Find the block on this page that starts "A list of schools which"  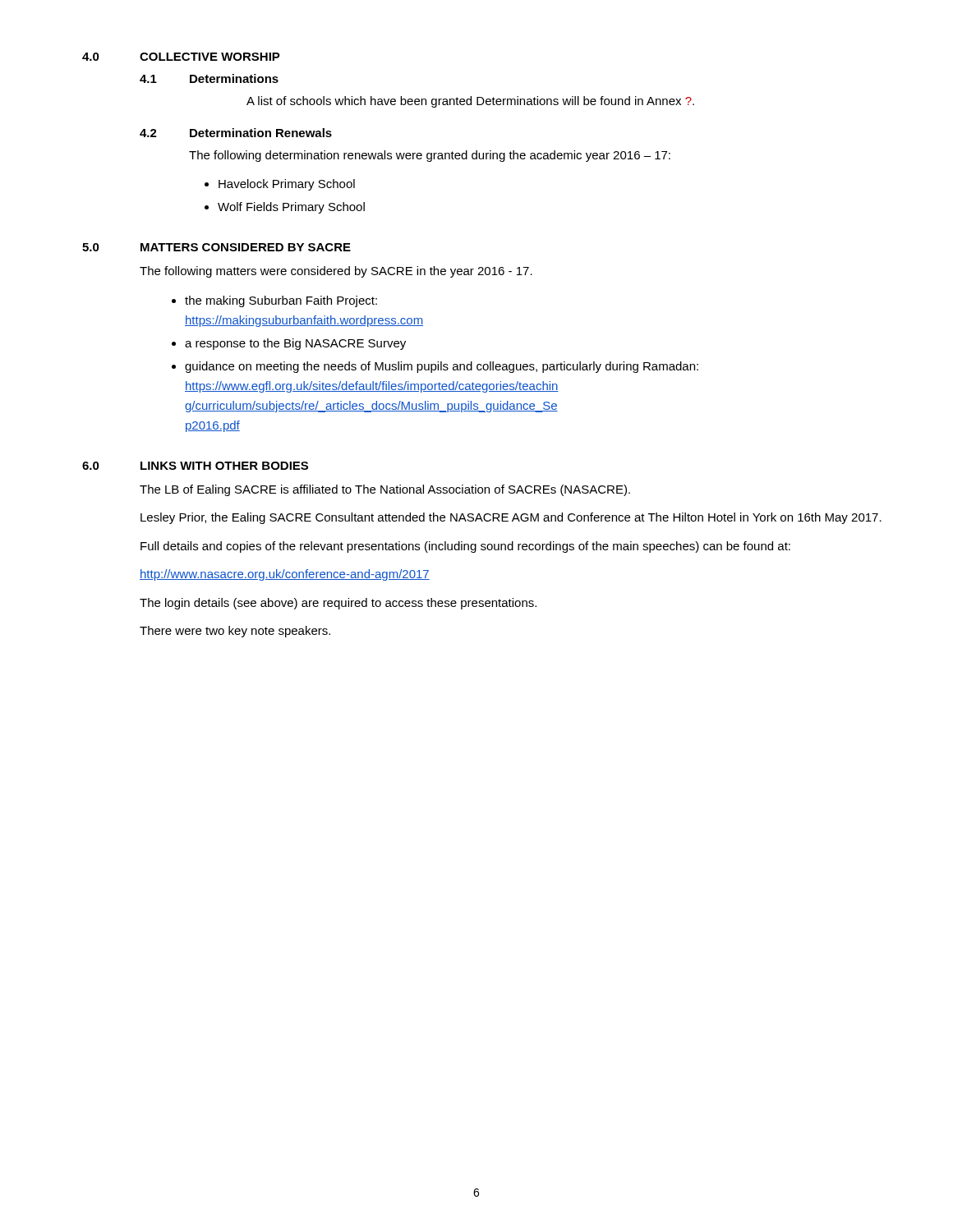[x=471, y=101]
